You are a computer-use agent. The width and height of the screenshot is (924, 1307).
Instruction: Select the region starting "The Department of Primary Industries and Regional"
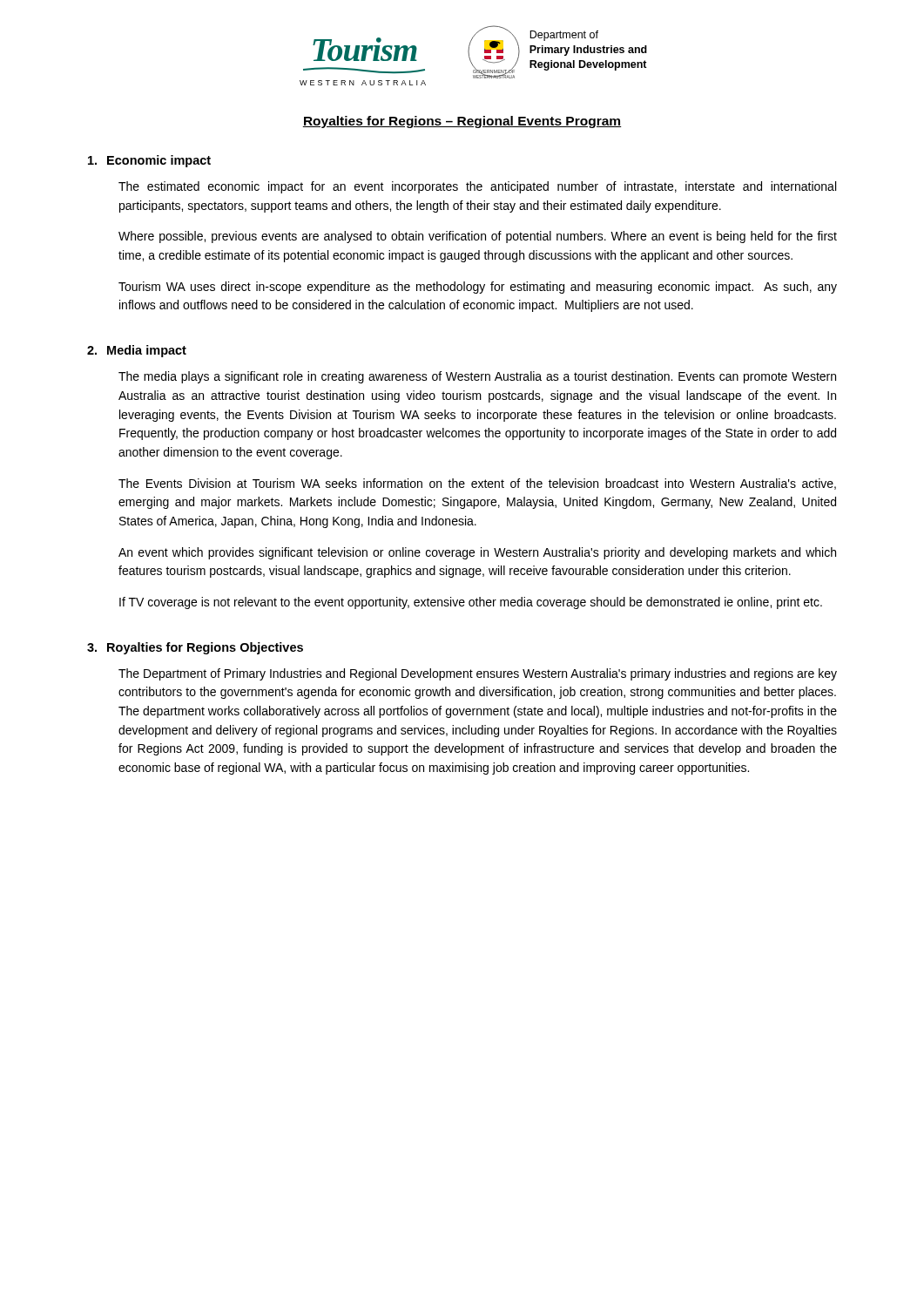coord(478,721)
